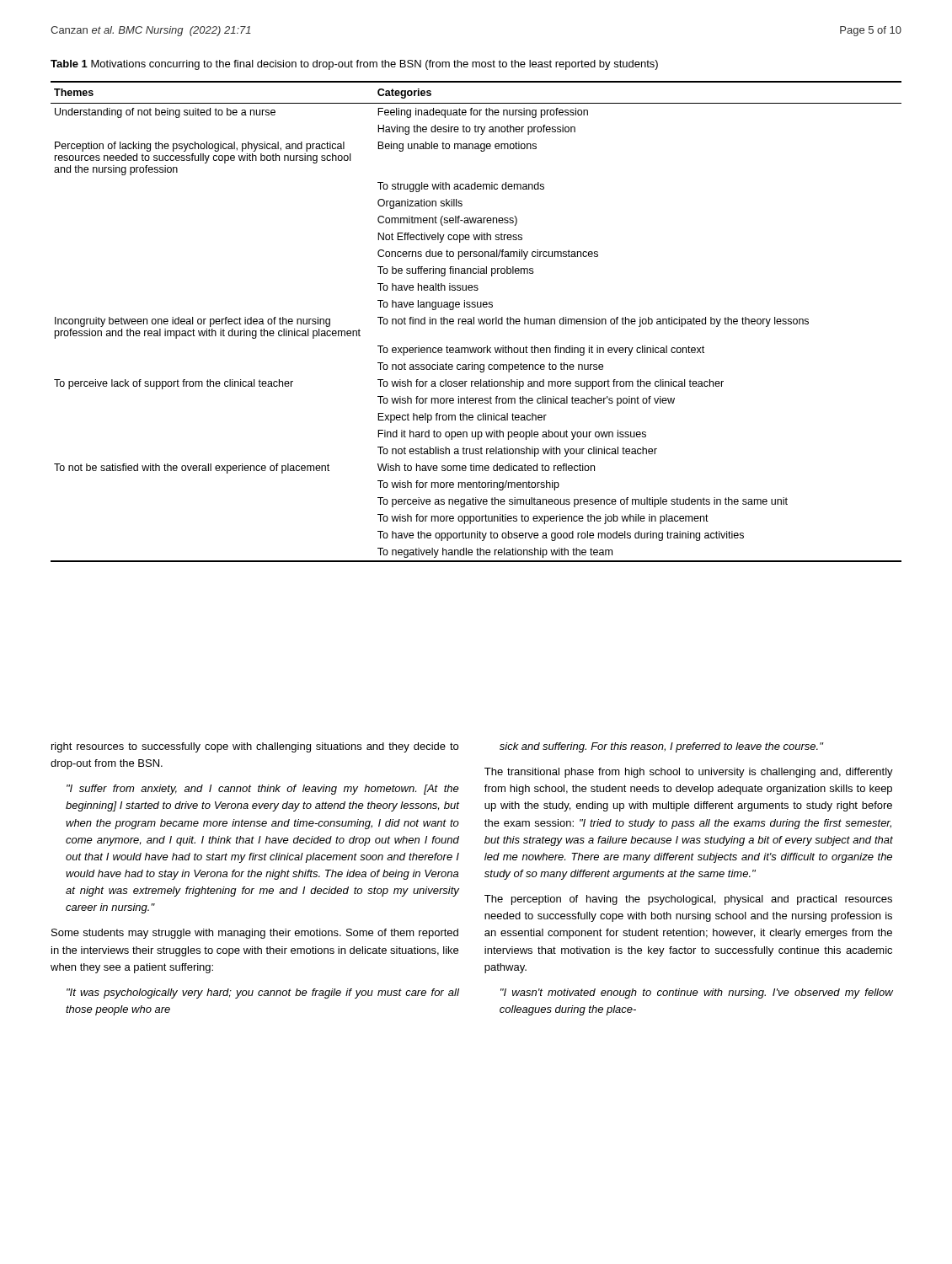Point to the text block starting "Table 1 Motivations concurring to the"
Screen dimensions: 1264x952
(355, 64)
